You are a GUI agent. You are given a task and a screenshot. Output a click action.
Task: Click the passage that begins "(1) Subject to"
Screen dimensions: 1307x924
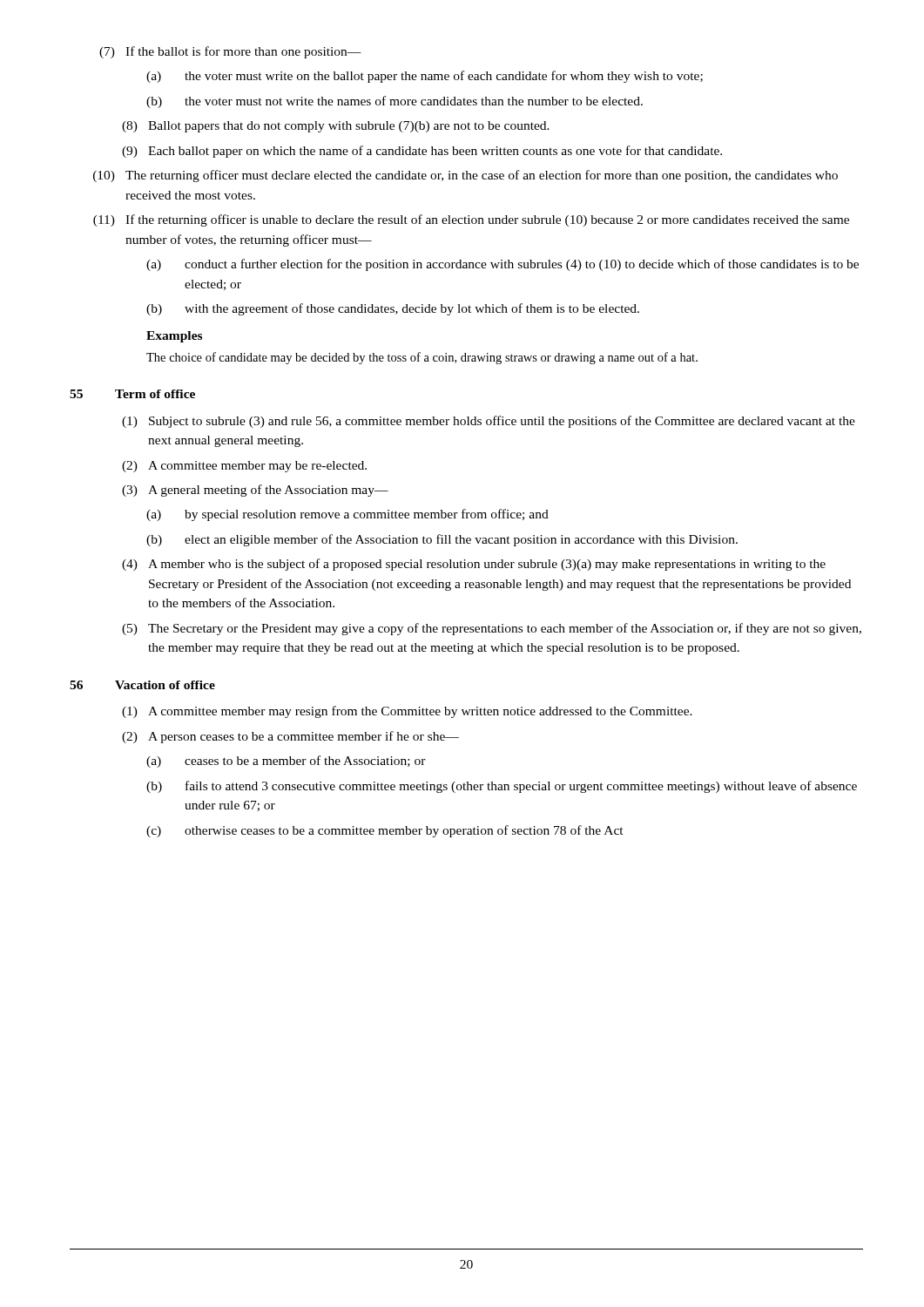(x=478, y=430)
